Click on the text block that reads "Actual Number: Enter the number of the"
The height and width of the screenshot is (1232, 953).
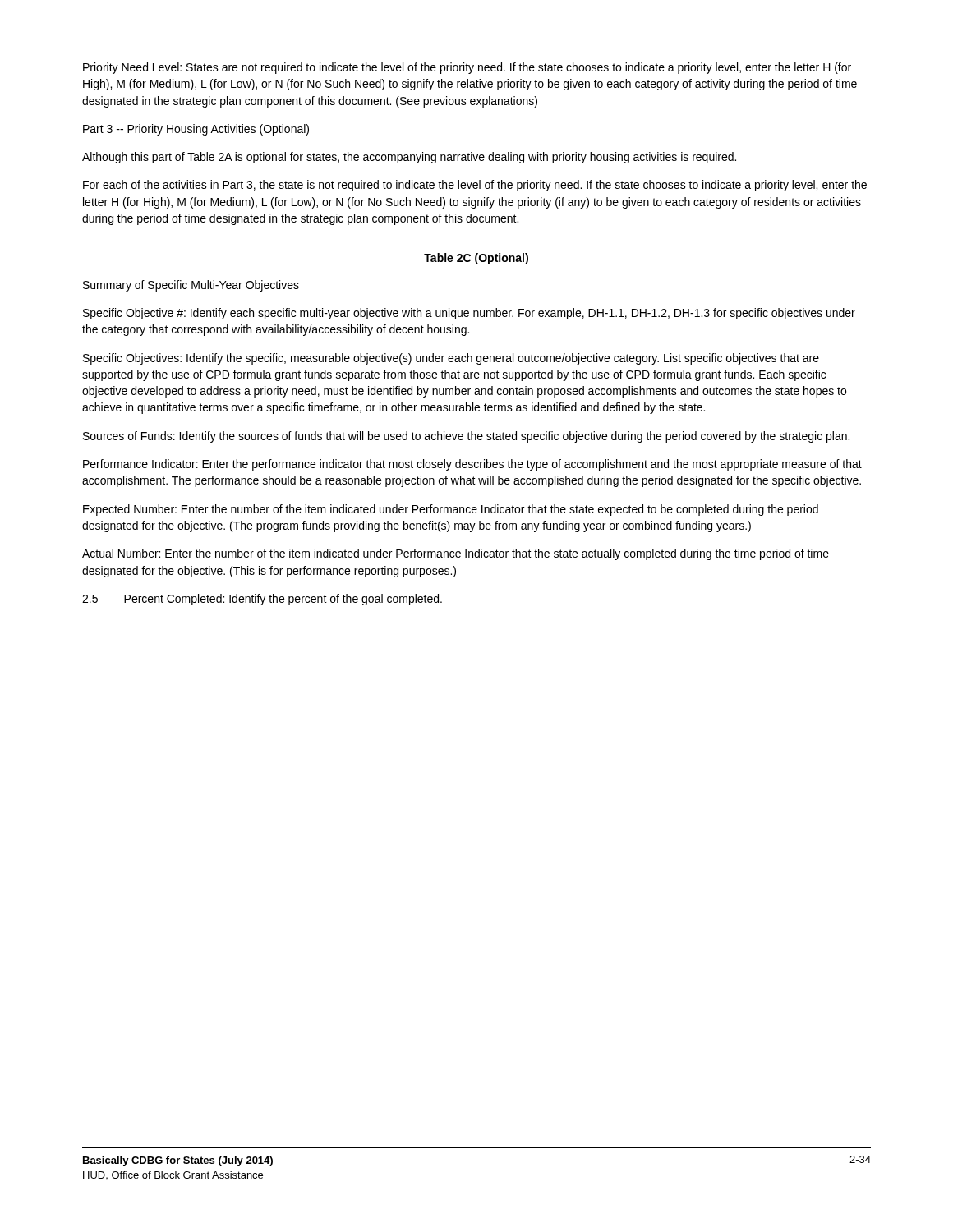456,562
